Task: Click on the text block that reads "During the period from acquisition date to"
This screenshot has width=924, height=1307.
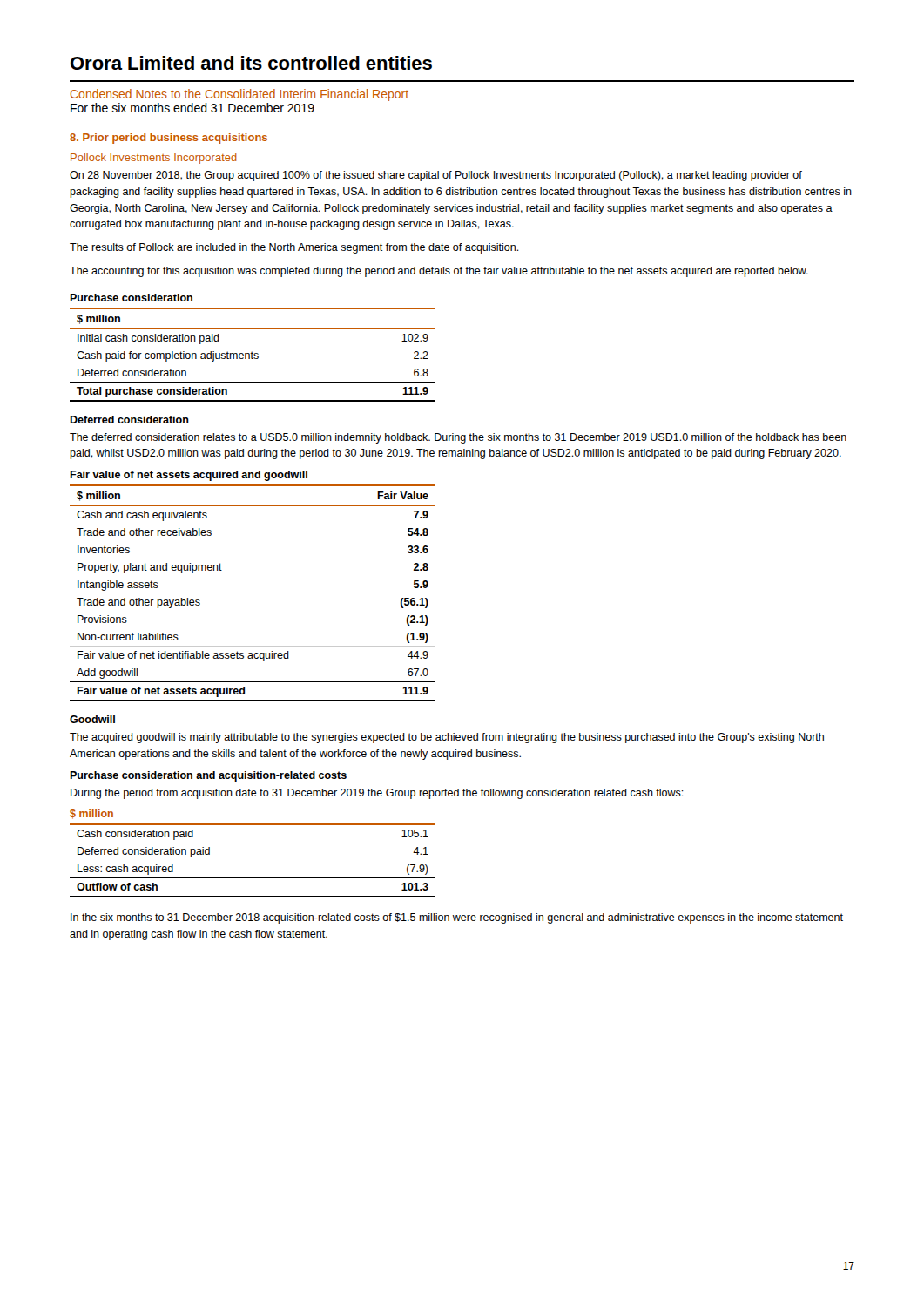Action: pos(462,793)
